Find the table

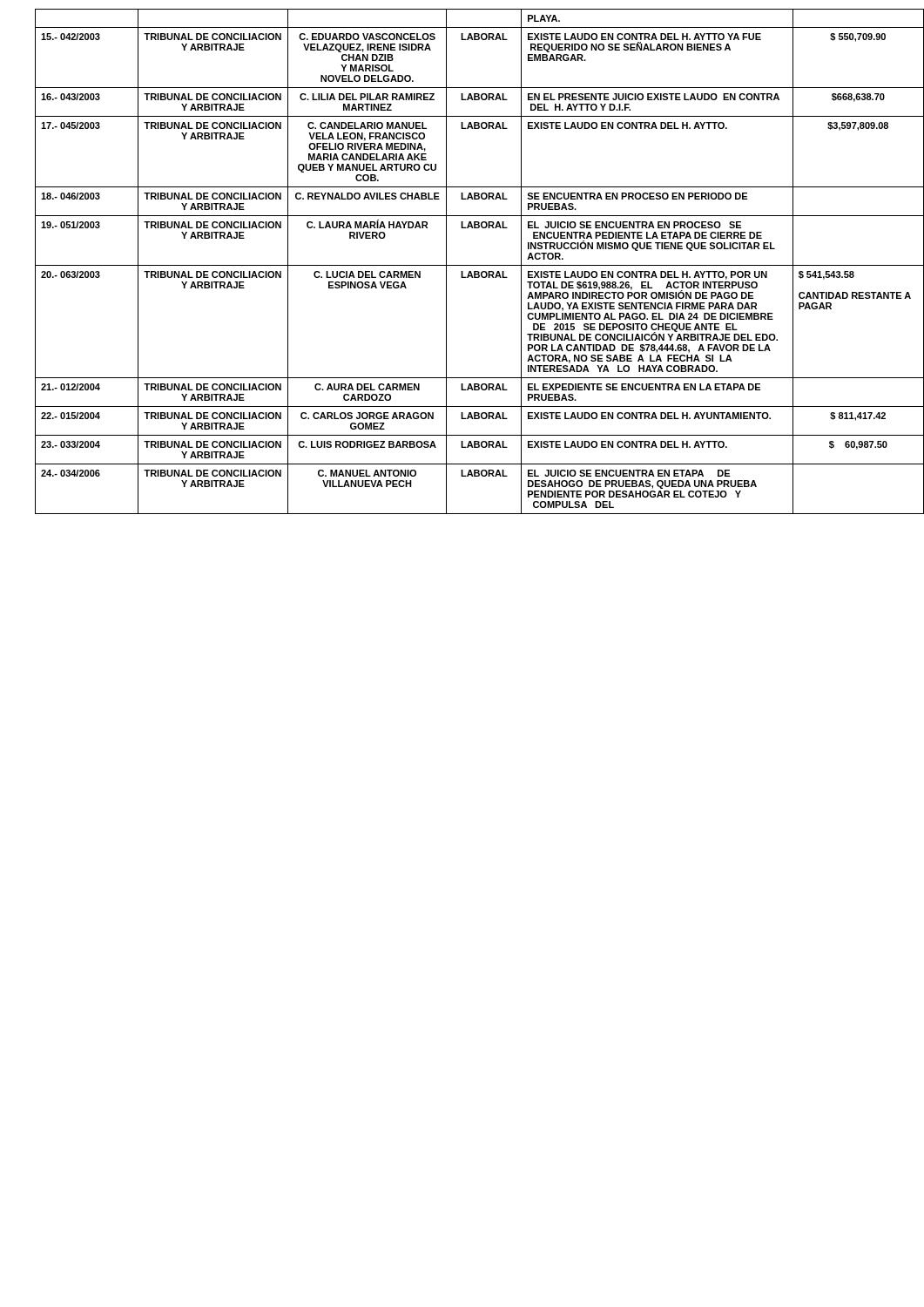point(462,261)
